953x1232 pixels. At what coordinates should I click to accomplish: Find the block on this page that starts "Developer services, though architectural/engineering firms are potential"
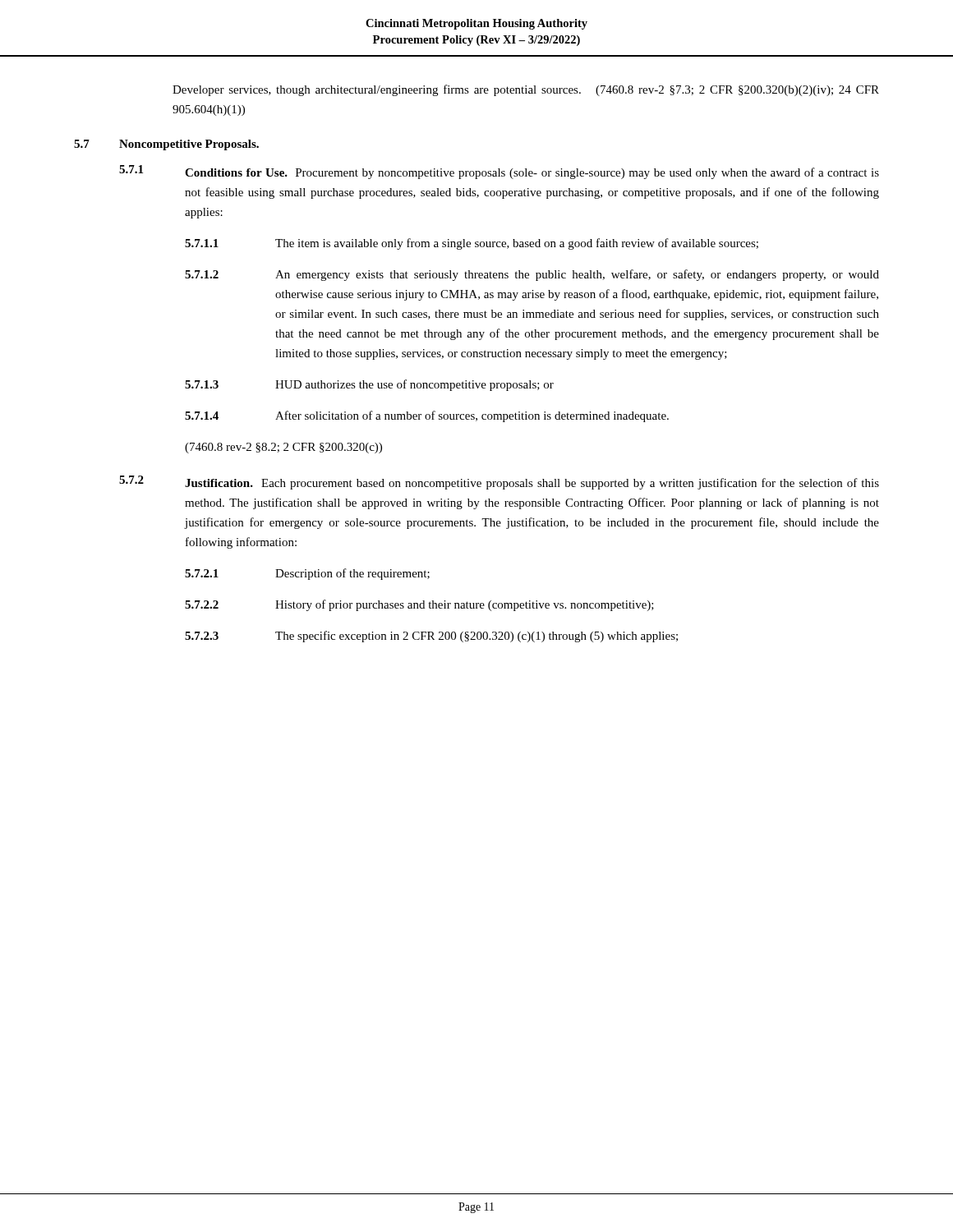tap(526, 99)
